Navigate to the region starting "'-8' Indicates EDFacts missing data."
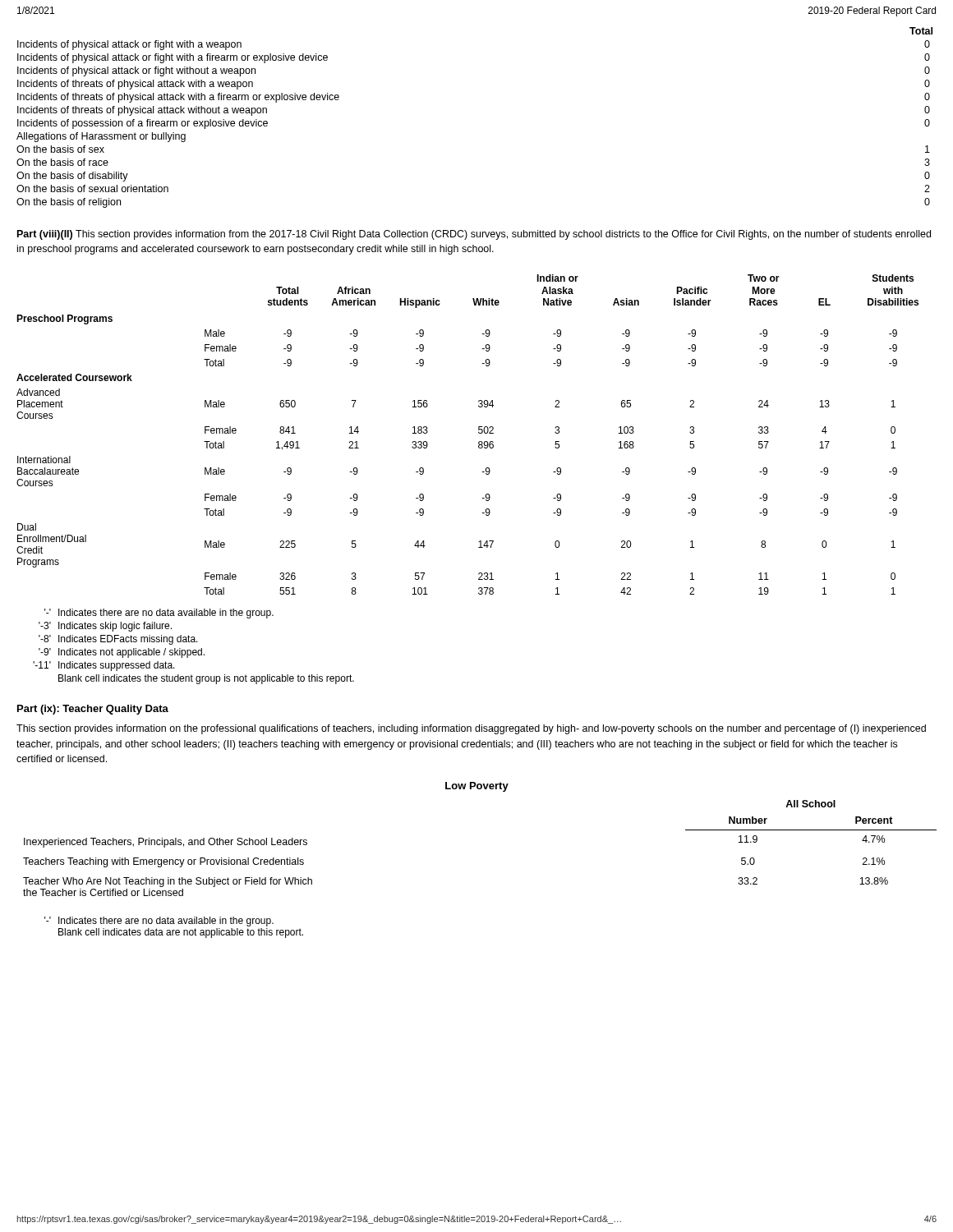The width and height of the screenshot is (953, 1232). (107, 639)
